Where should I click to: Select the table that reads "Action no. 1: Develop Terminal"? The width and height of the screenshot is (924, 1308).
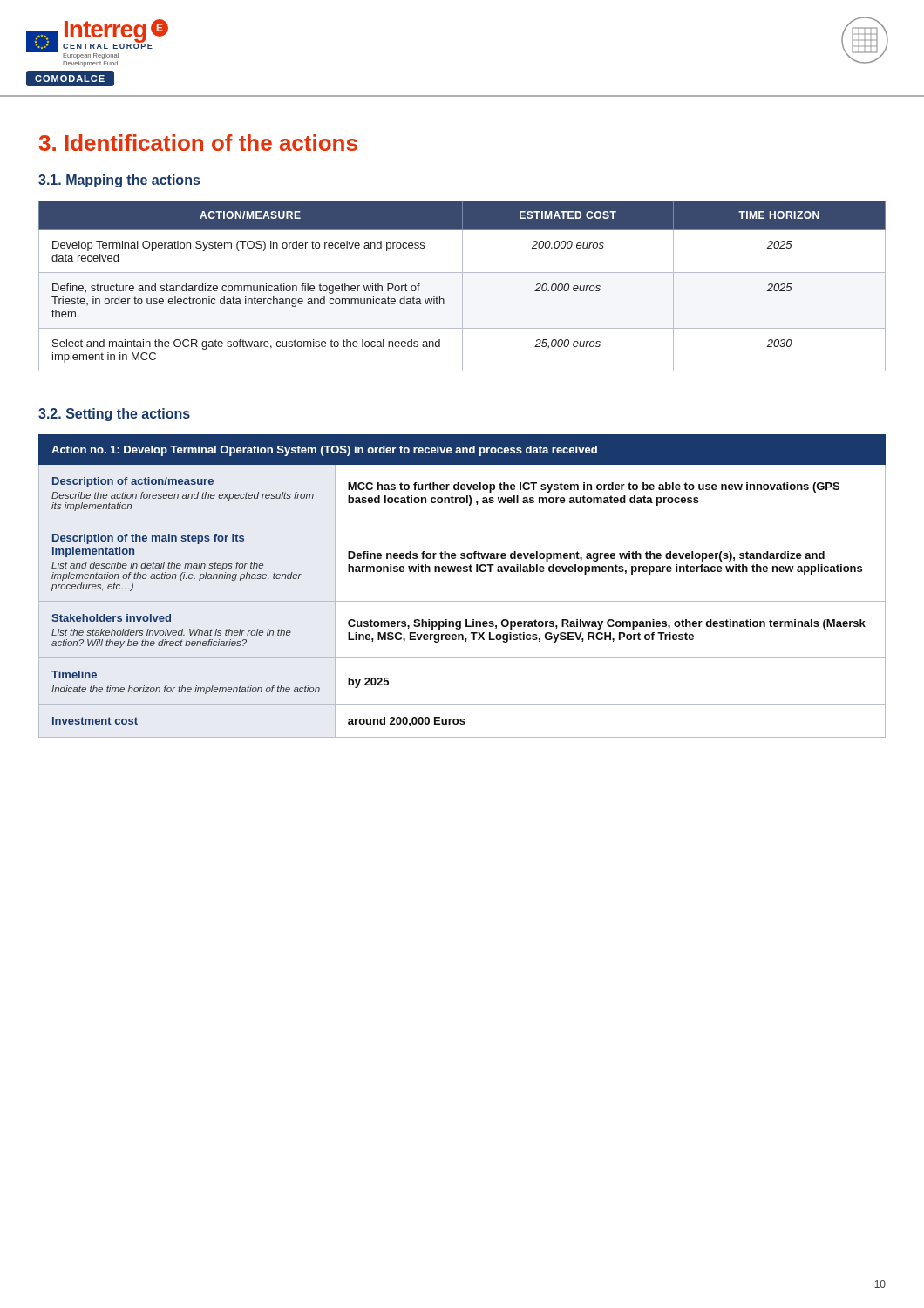pos(462,586)
